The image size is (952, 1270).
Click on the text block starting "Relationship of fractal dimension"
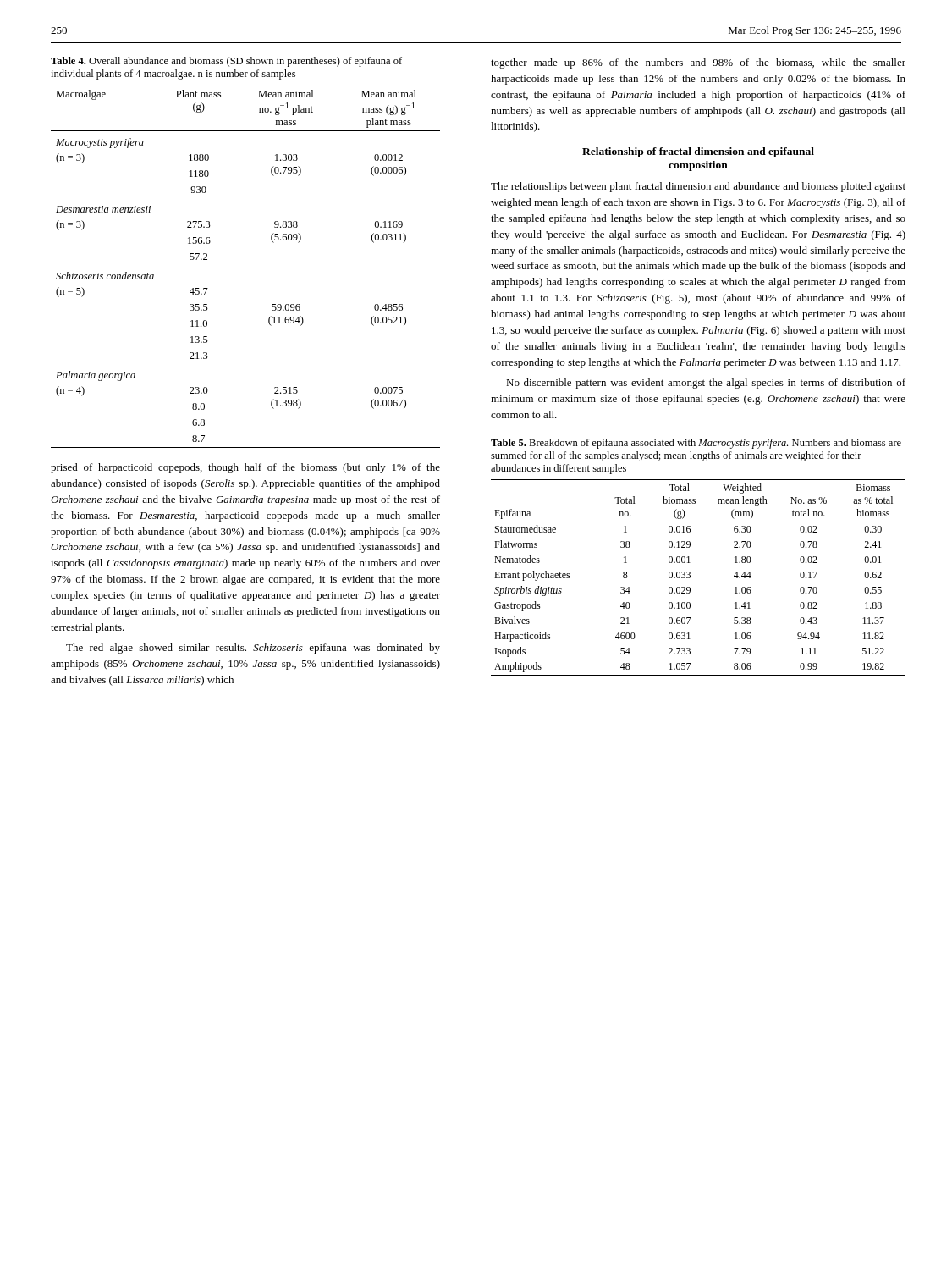click(x=698, y=158)
